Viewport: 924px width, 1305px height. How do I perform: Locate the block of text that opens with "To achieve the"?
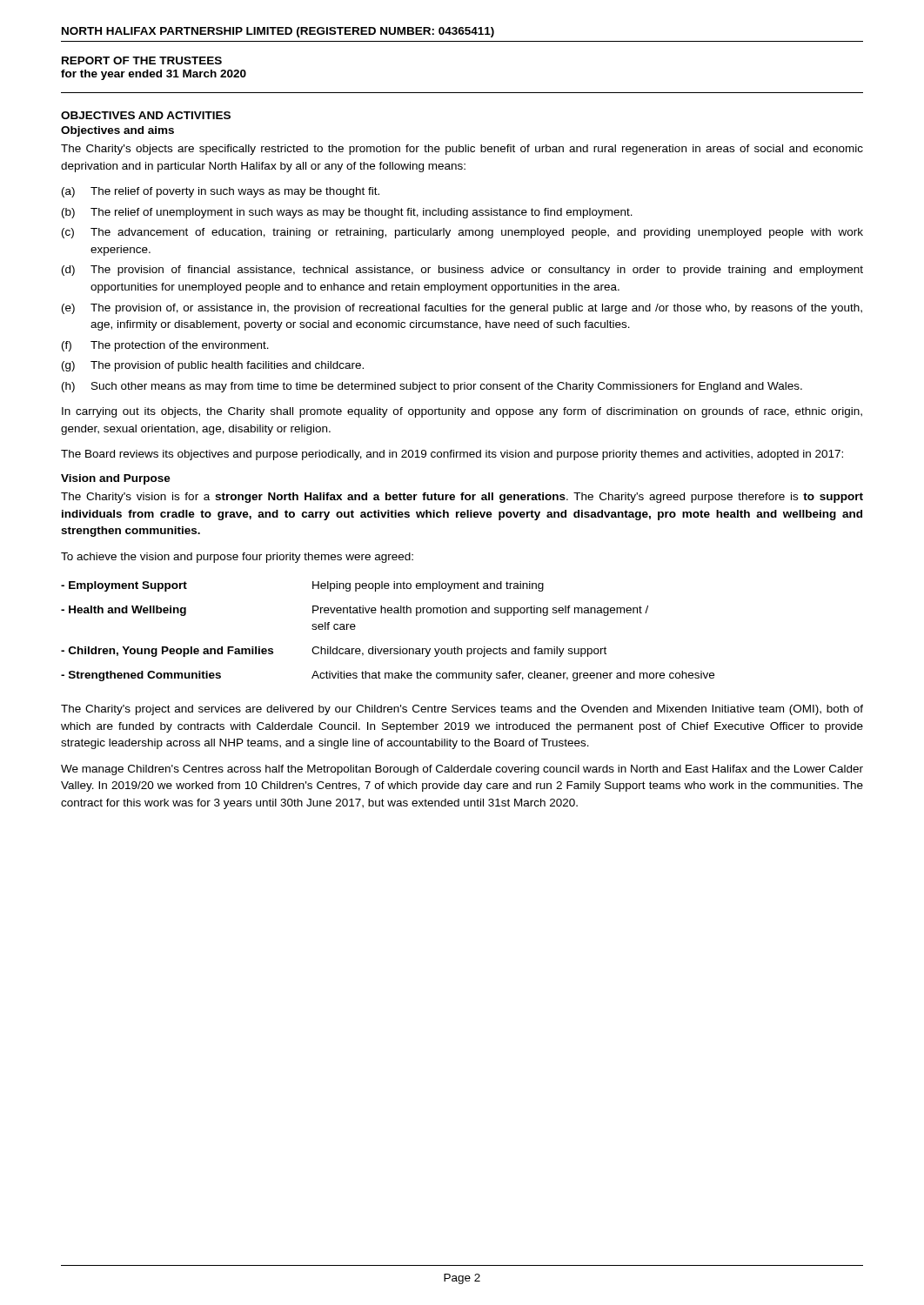[237, 558]
